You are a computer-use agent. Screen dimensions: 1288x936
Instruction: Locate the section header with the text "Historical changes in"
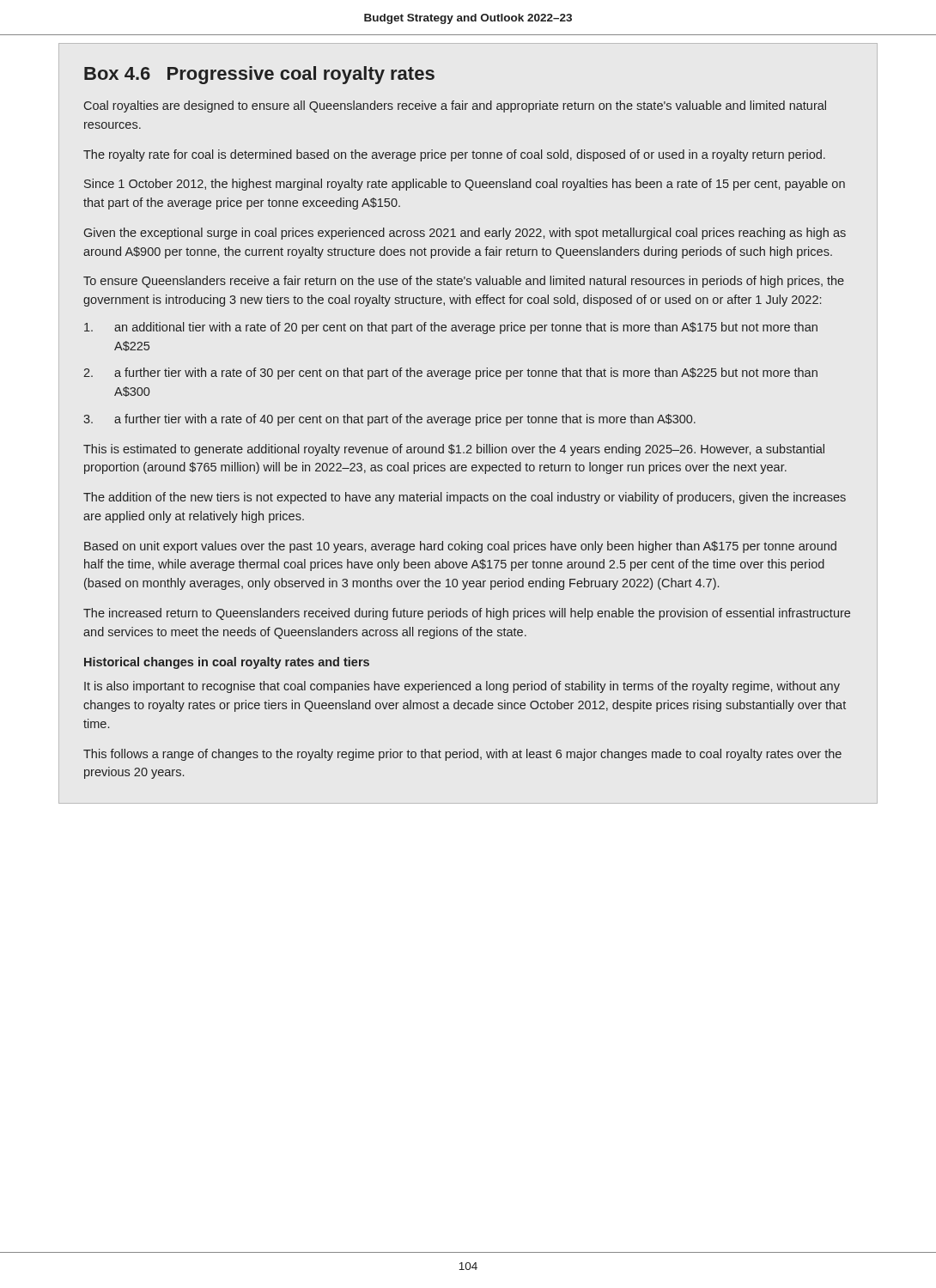pyautogui.click(x=227, y=662)
